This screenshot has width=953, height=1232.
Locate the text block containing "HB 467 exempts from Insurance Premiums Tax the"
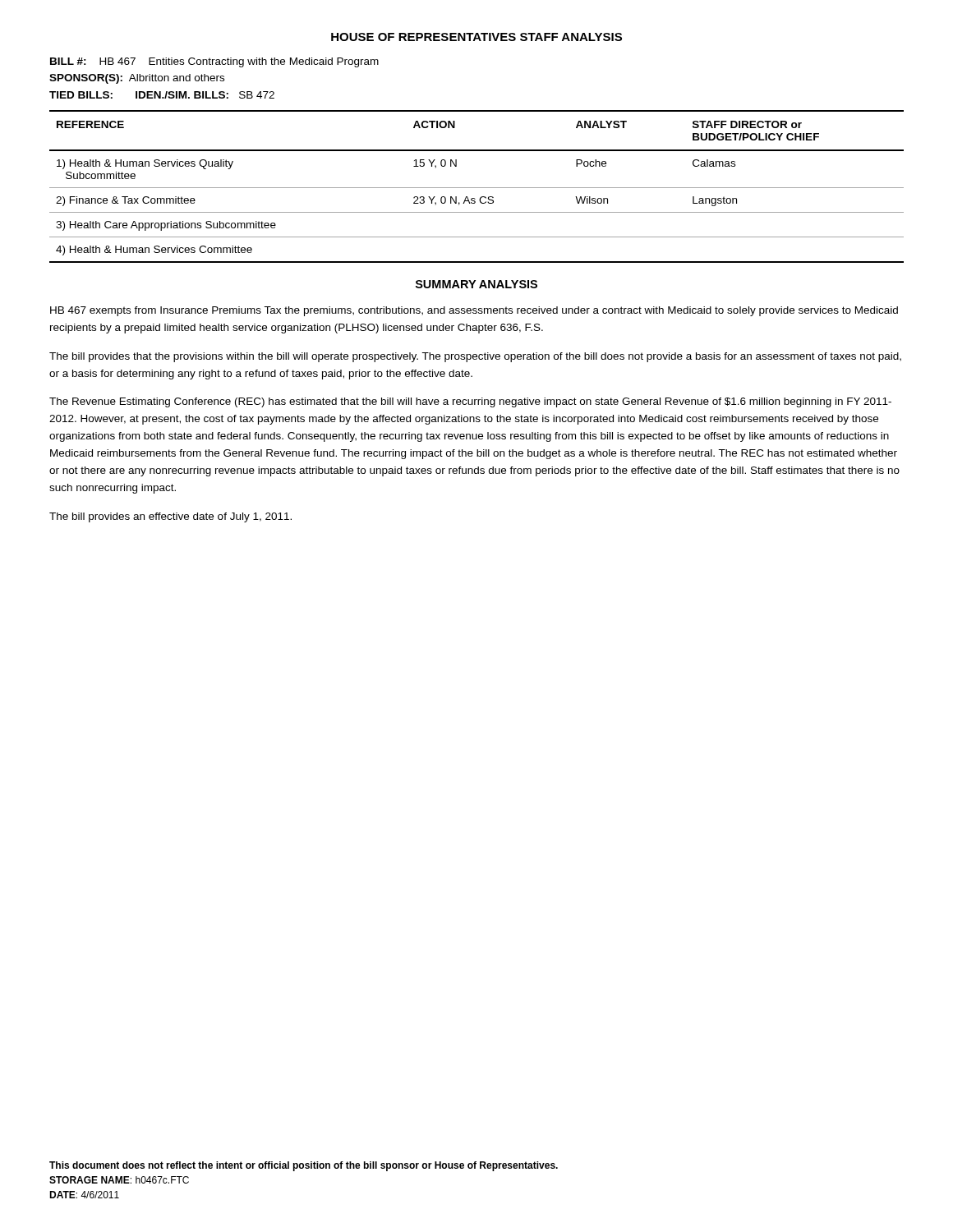474,318
